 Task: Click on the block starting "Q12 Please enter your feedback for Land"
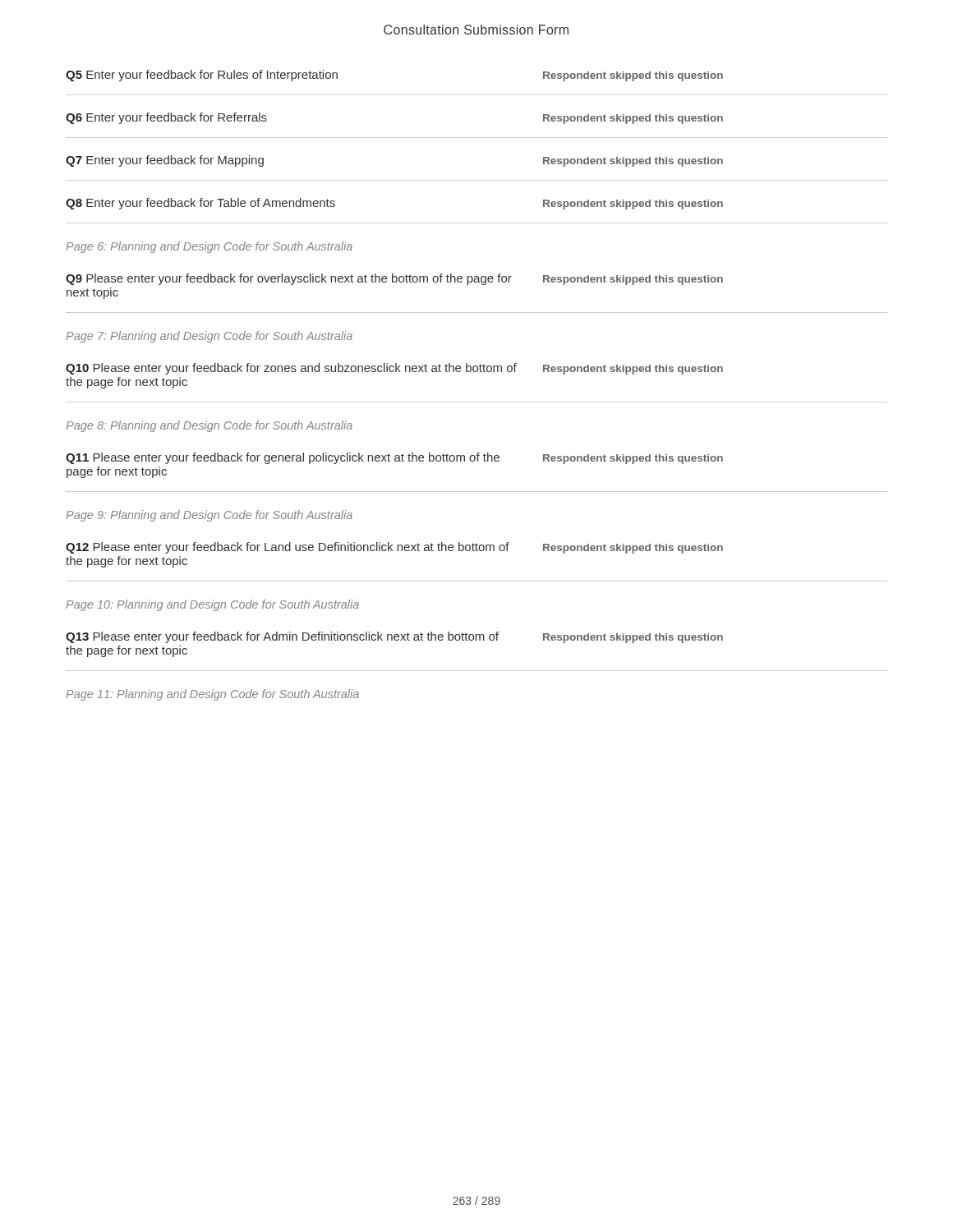point(476,554)
